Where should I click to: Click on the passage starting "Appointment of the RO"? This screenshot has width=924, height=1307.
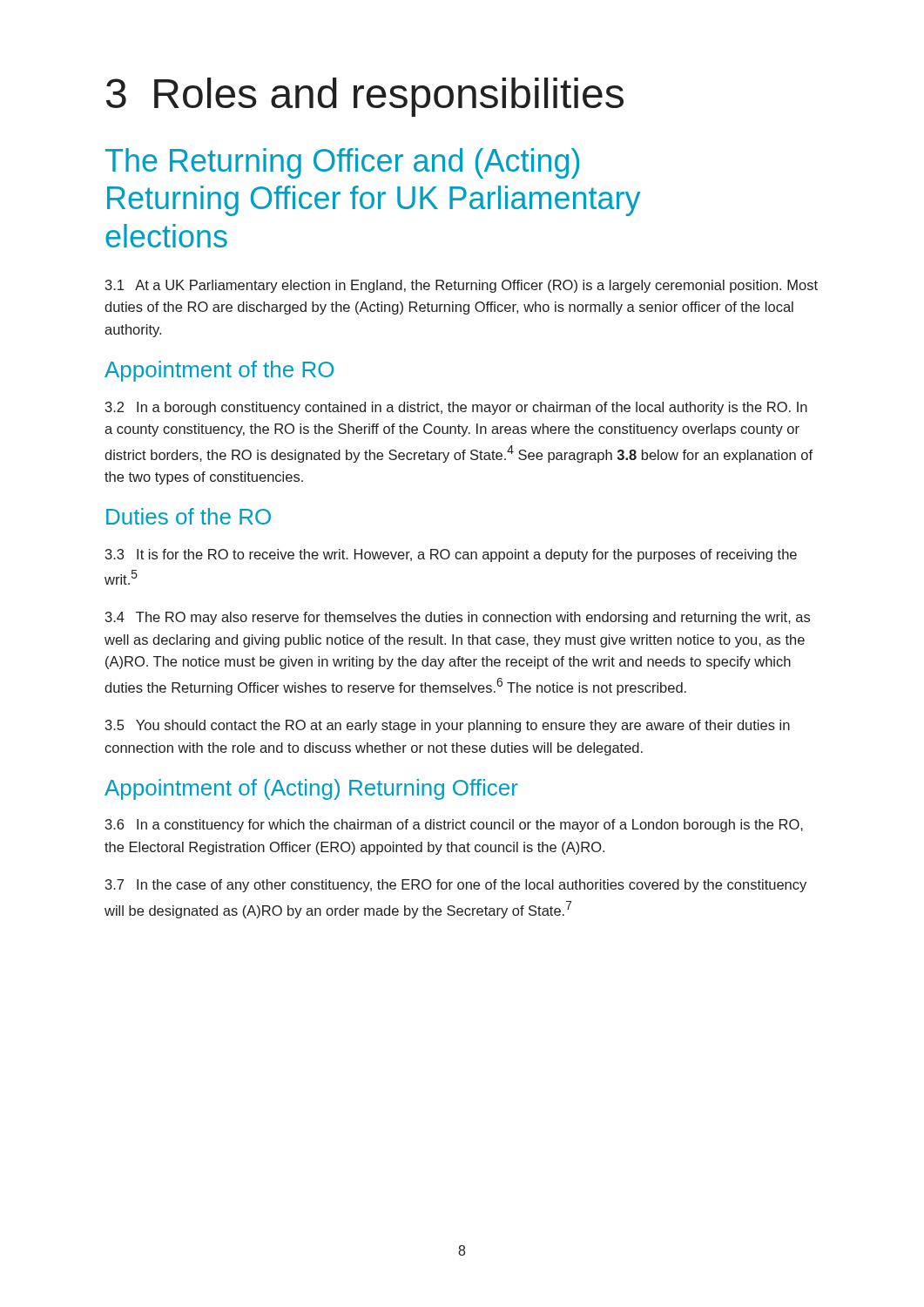click(219, 371)
